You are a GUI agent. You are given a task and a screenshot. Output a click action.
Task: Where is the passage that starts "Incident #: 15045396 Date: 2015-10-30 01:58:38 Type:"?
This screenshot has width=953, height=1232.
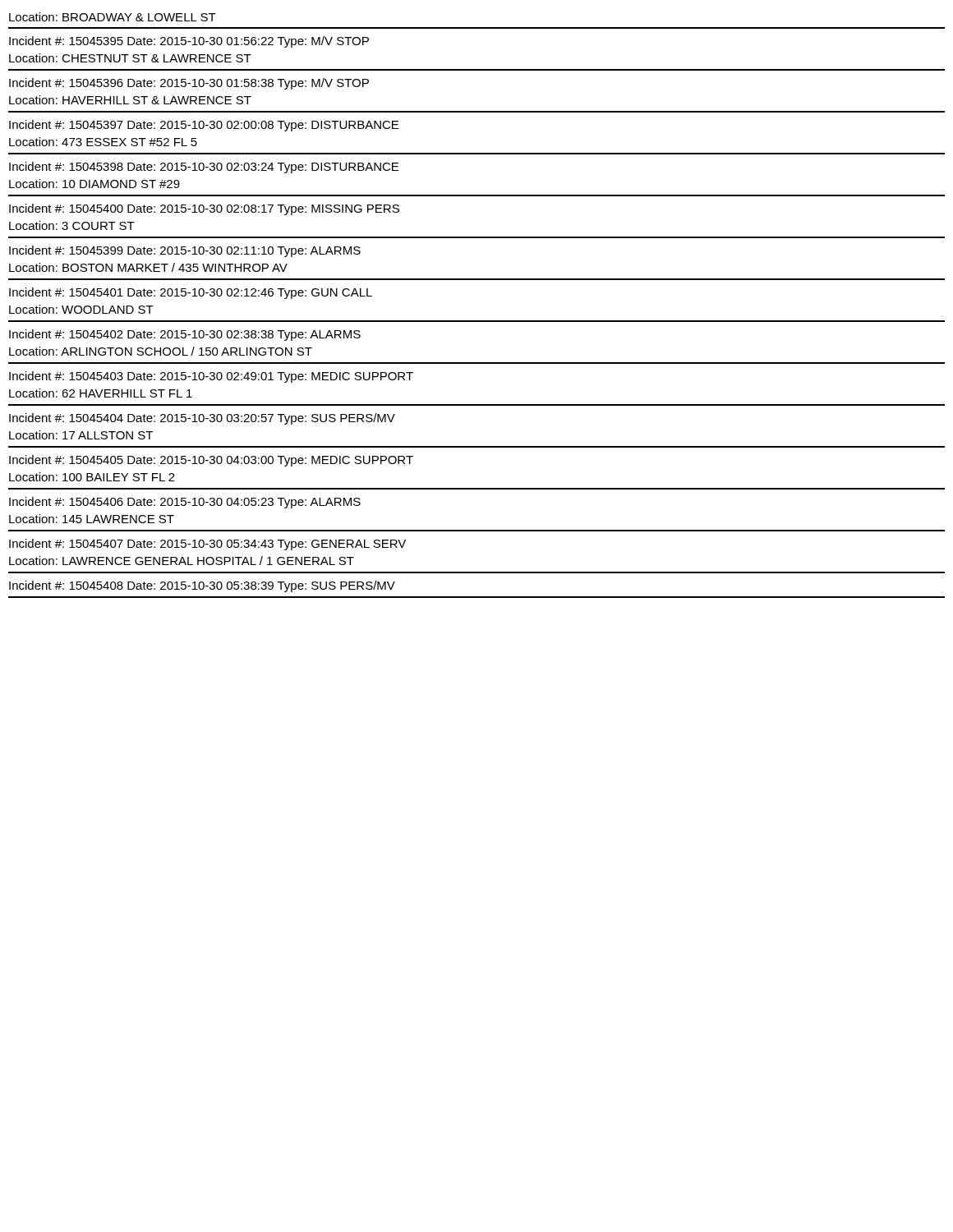click(189, 84)
